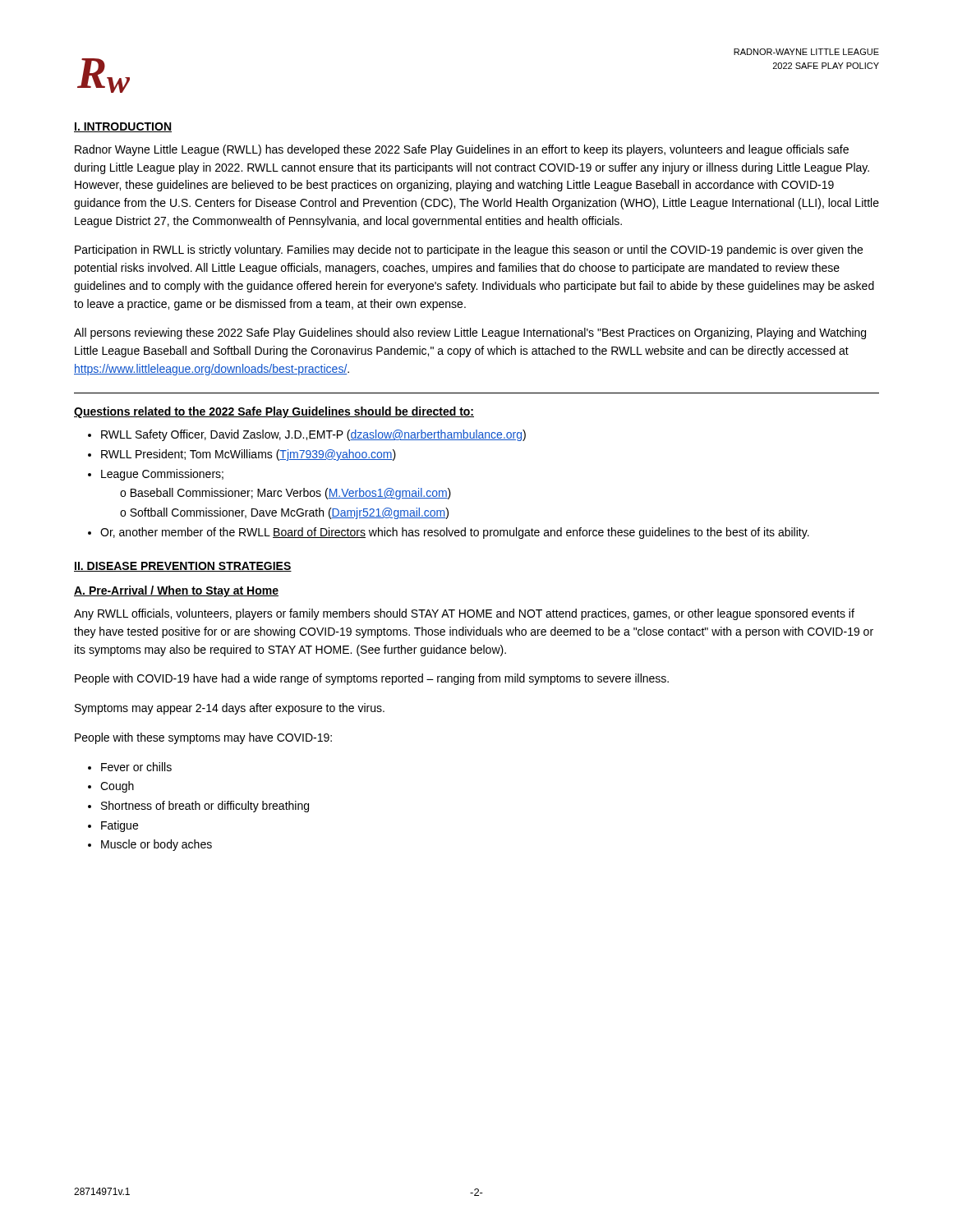Find the text block starting "Muscle or body aches"

point(157,845)
